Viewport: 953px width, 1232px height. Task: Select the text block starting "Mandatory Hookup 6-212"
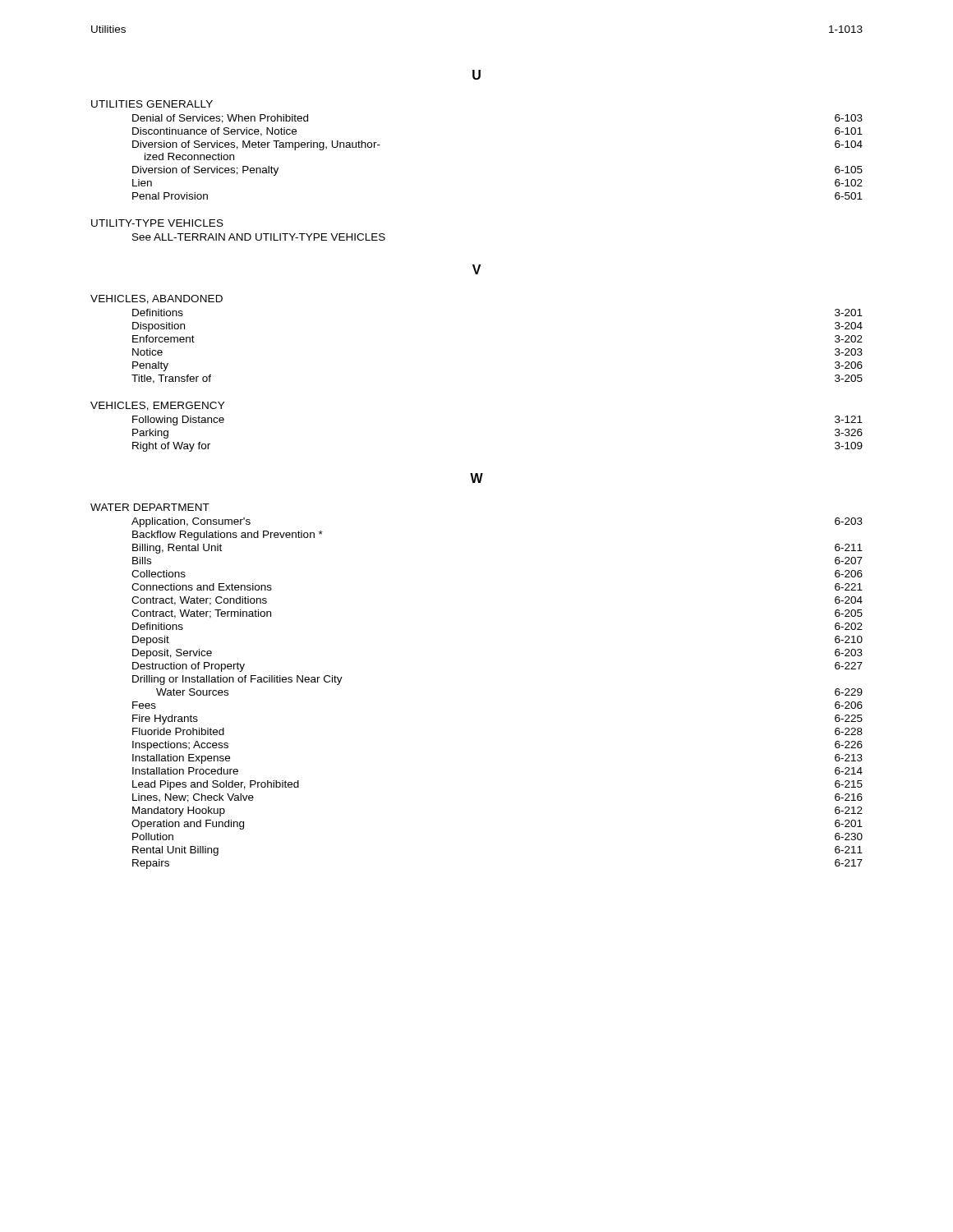180,811
